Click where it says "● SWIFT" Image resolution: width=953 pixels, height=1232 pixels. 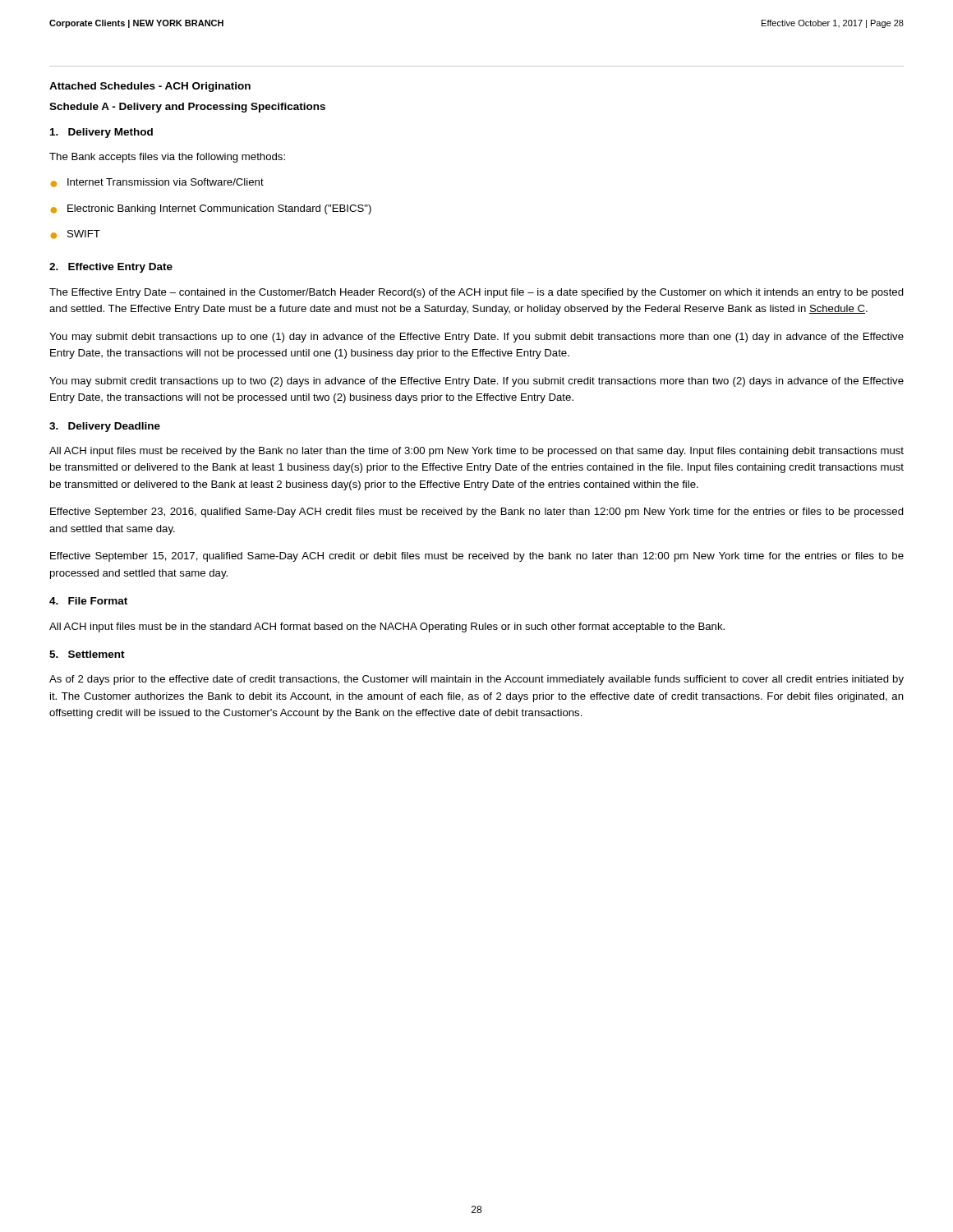pos(75,237)
